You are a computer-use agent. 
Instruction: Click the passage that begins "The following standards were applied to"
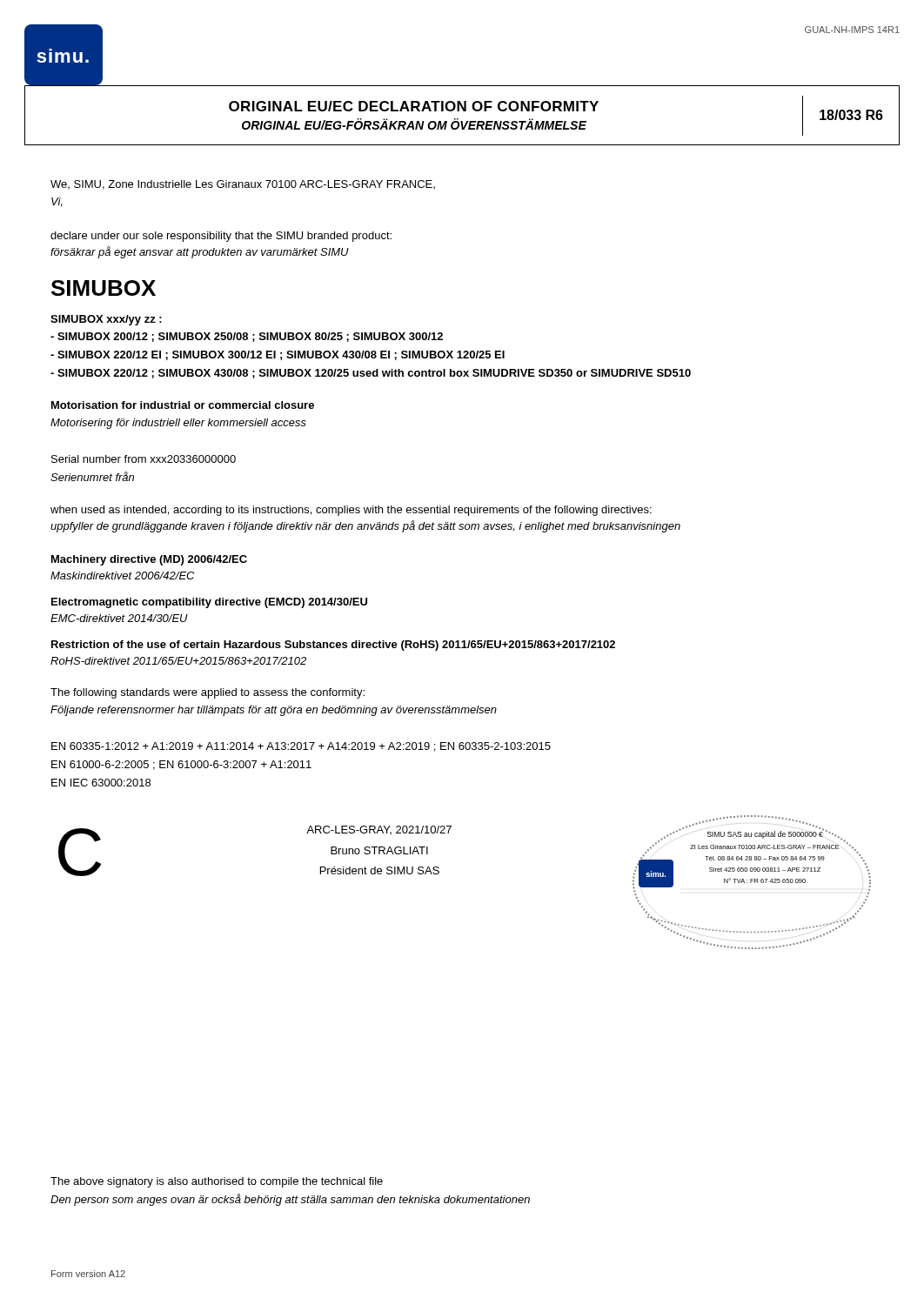[x=301, y=737]
